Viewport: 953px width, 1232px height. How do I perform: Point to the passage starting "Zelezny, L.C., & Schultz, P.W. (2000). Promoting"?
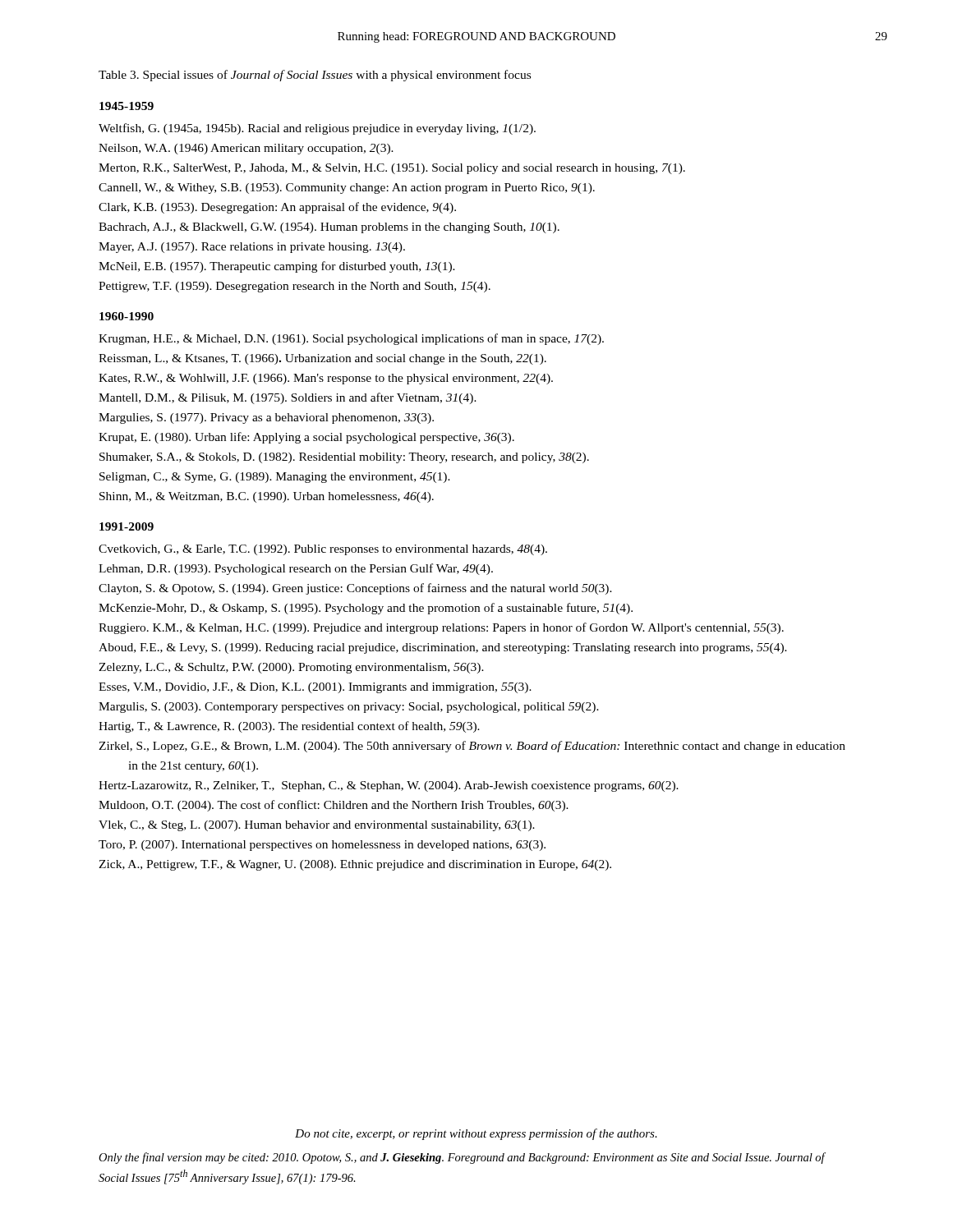click(x=291, y=667)
